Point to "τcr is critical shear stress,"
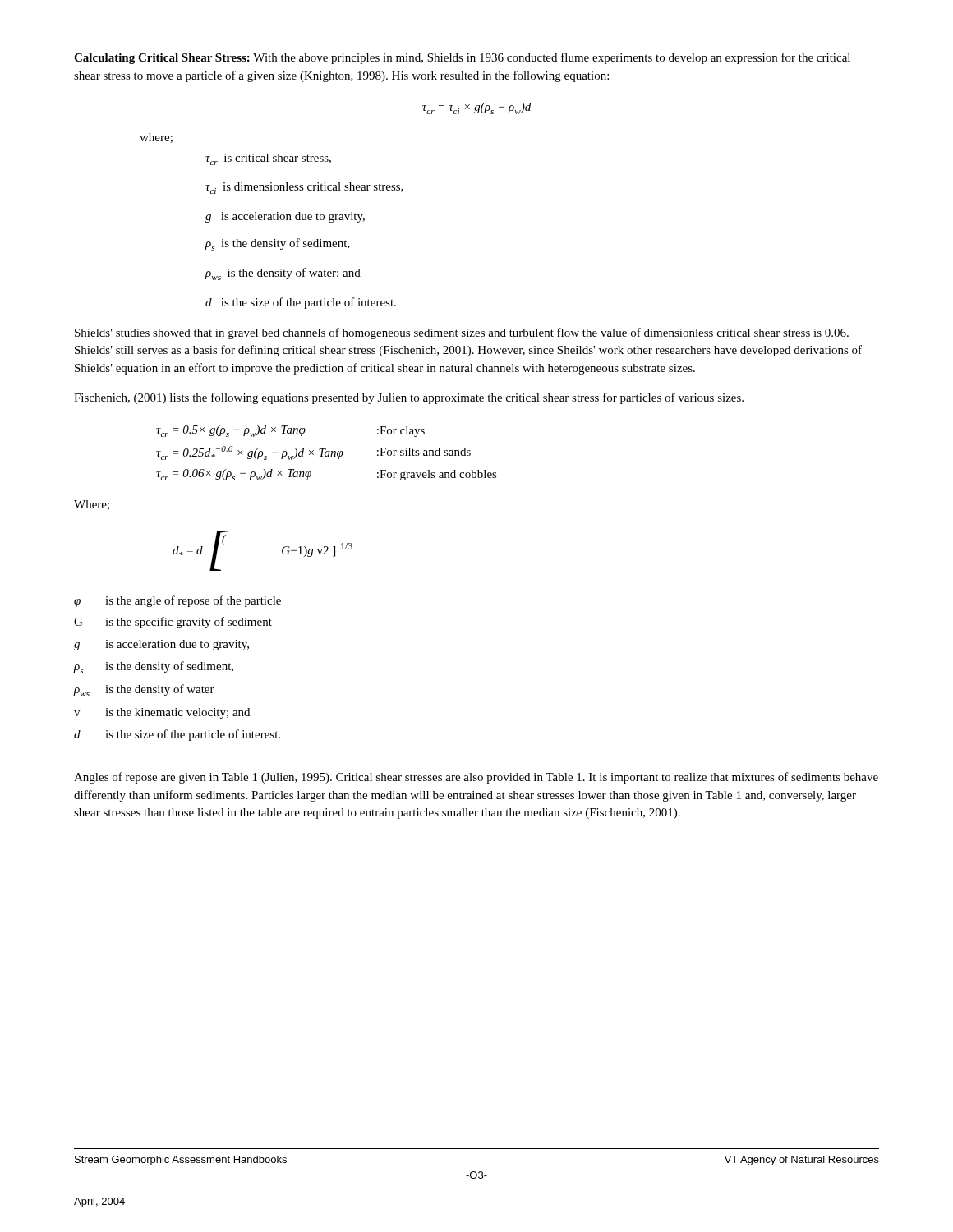 pyautogui.click(x=268, y=159)
